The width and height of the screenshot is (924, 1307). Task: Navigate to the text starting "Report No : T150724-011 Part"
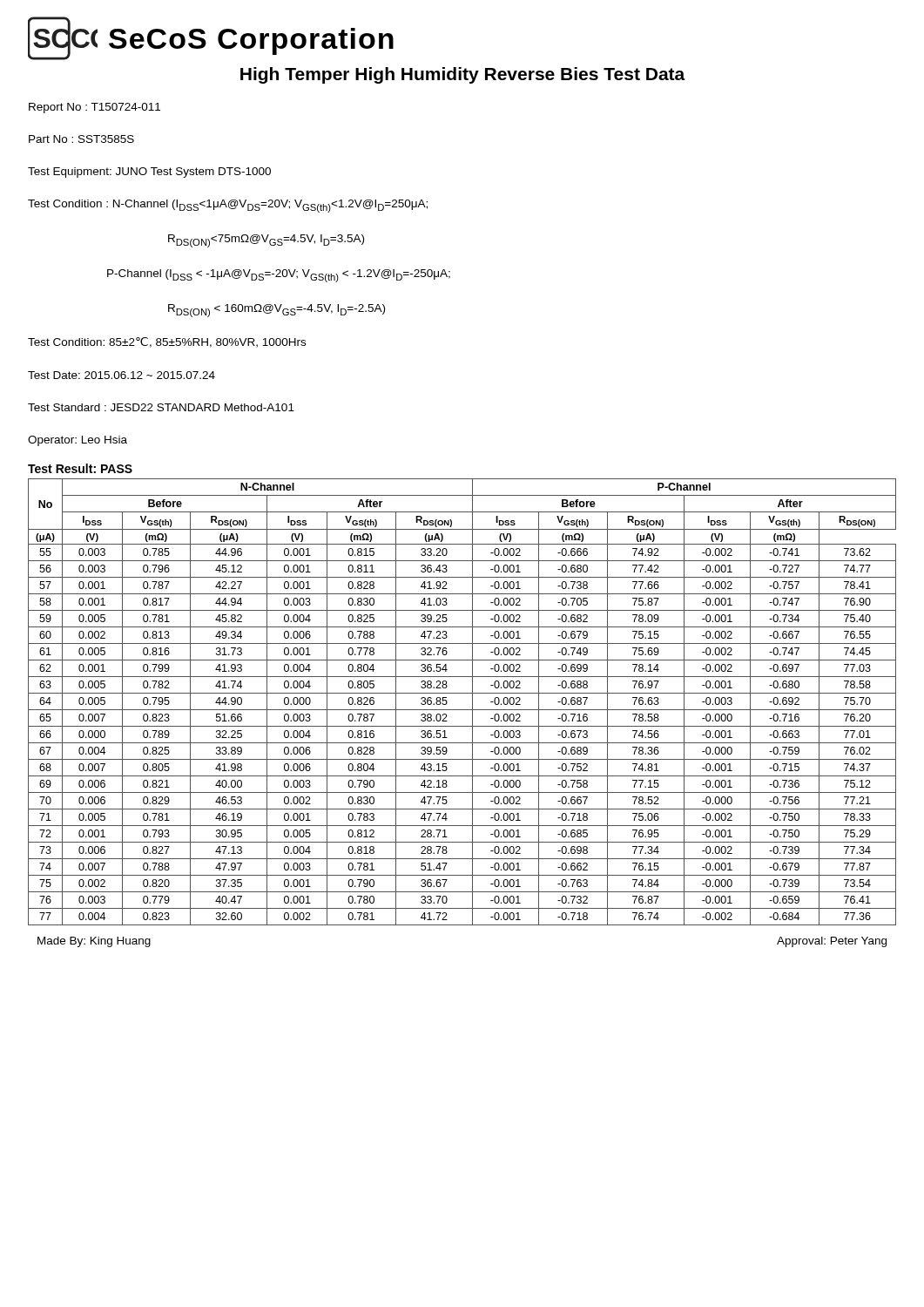94,108
